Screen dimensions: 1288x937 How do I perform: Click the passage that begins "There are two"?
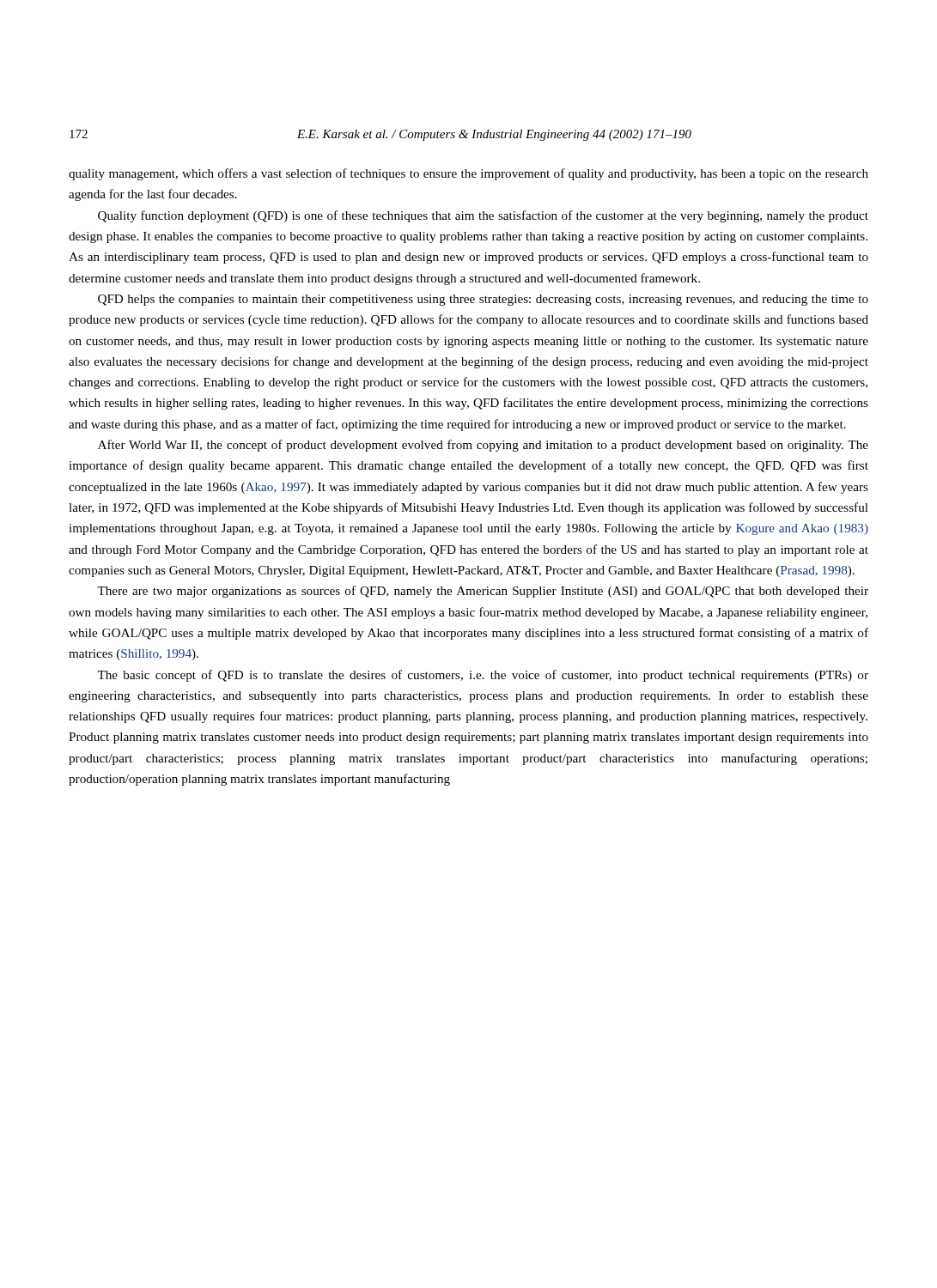tap(468, 622)
